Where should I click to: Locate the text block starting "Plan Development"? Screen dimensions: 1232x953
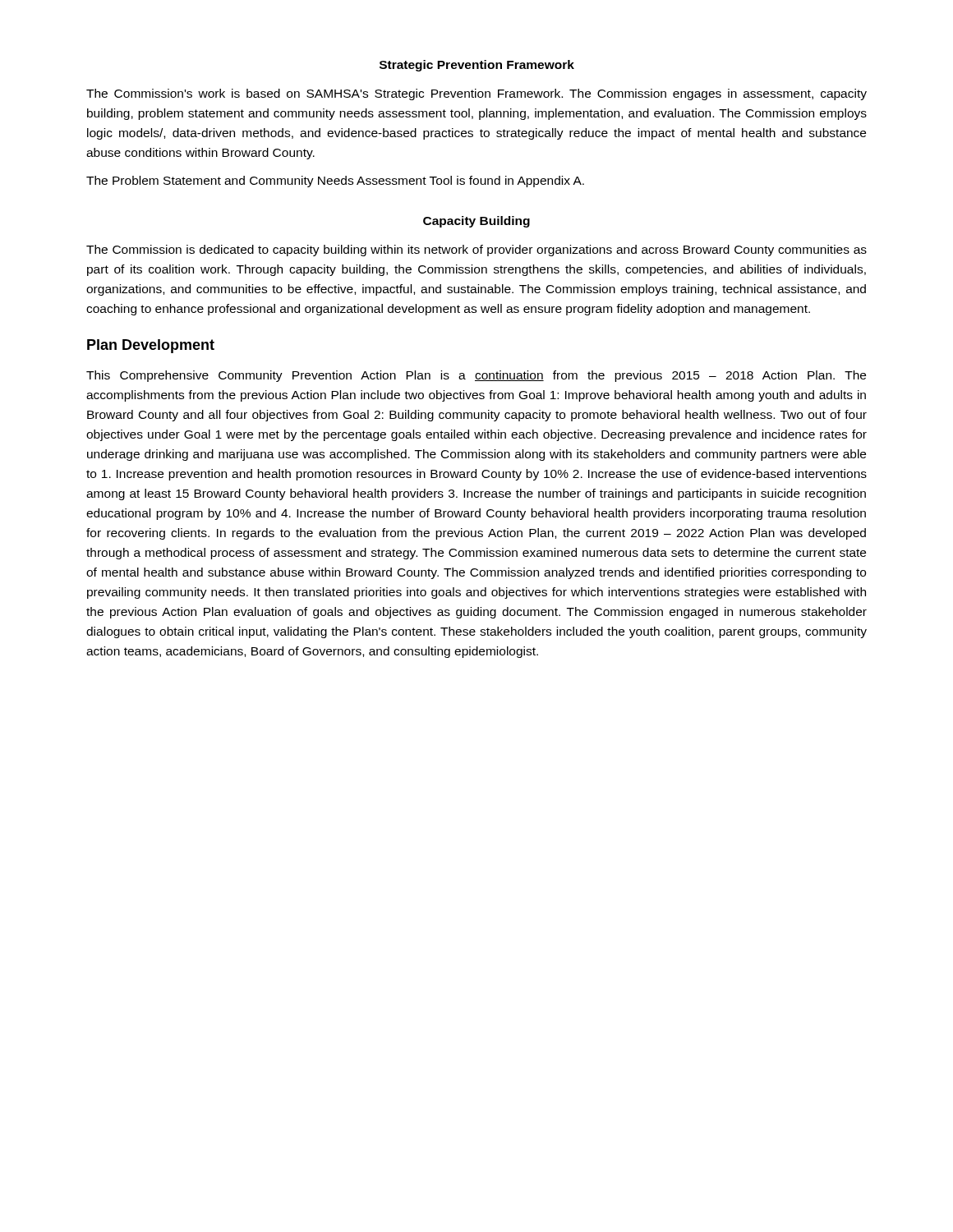click(150, 345)
